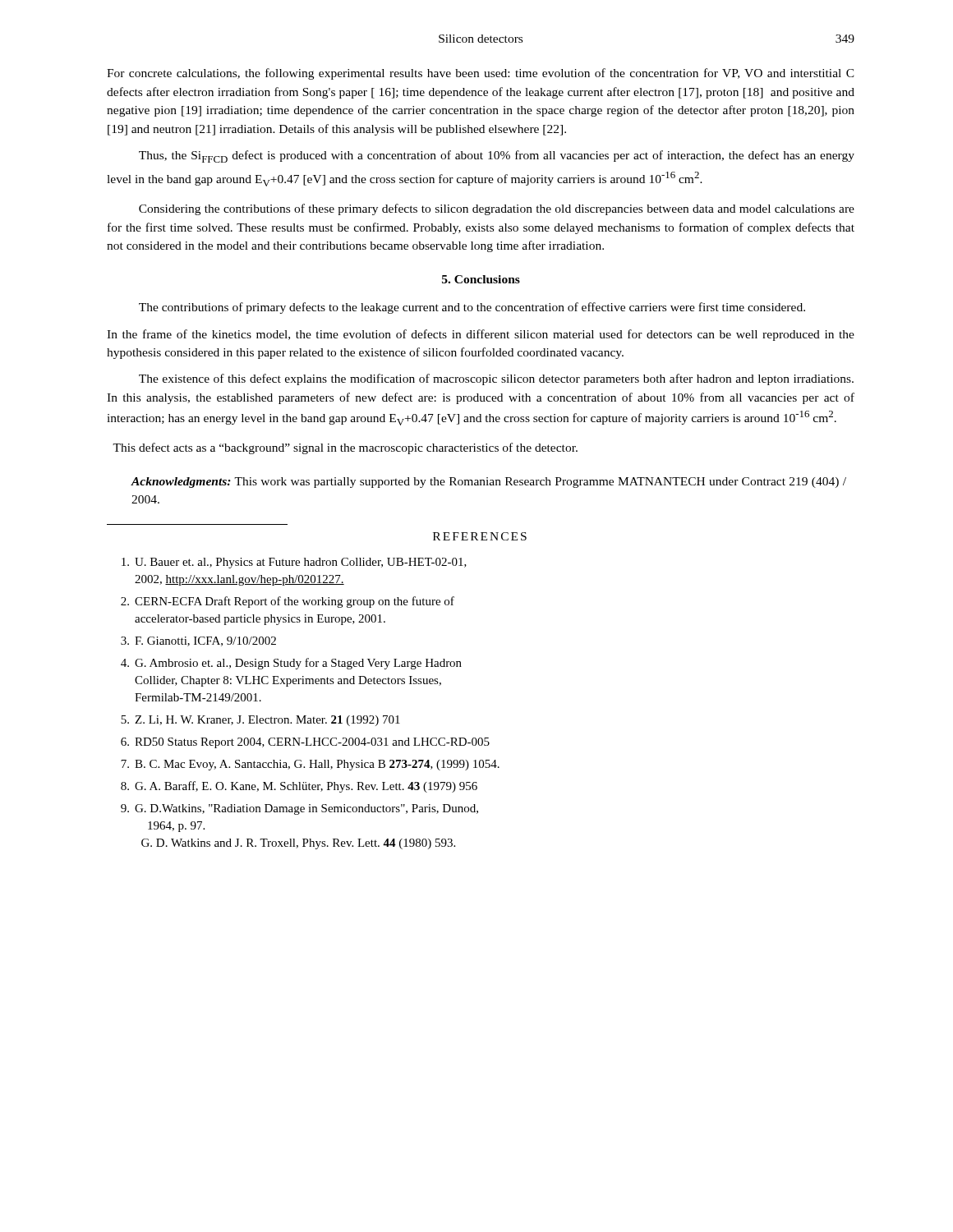Click on the section header containing "5. Conclusions"
Image resolution: width=953 pixels, height=1232 pixels.
pos(481,278)
